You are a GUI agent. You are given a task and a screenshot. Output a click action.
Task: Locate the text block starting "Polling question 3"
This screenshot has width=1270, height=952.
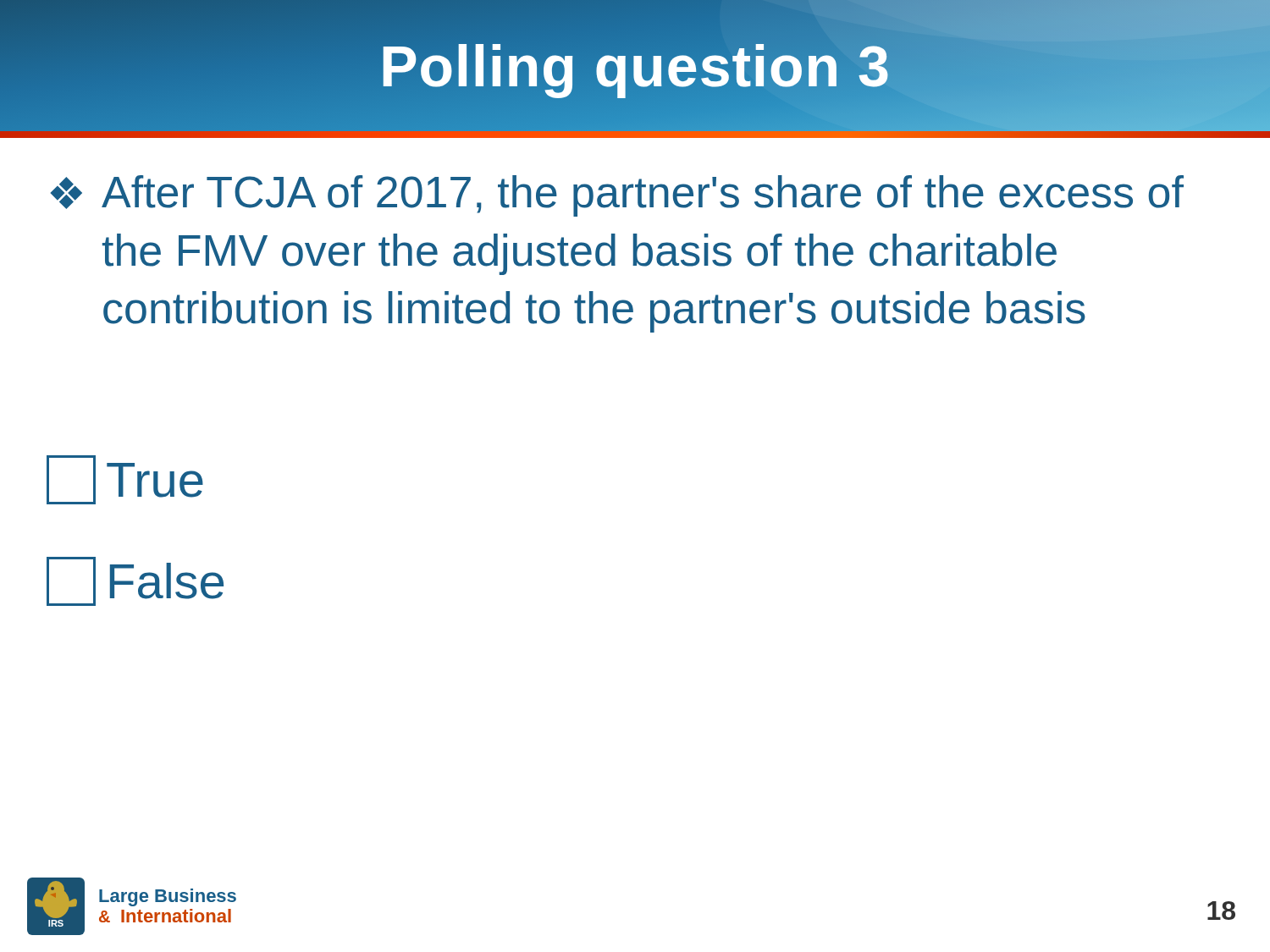[635, 66]
